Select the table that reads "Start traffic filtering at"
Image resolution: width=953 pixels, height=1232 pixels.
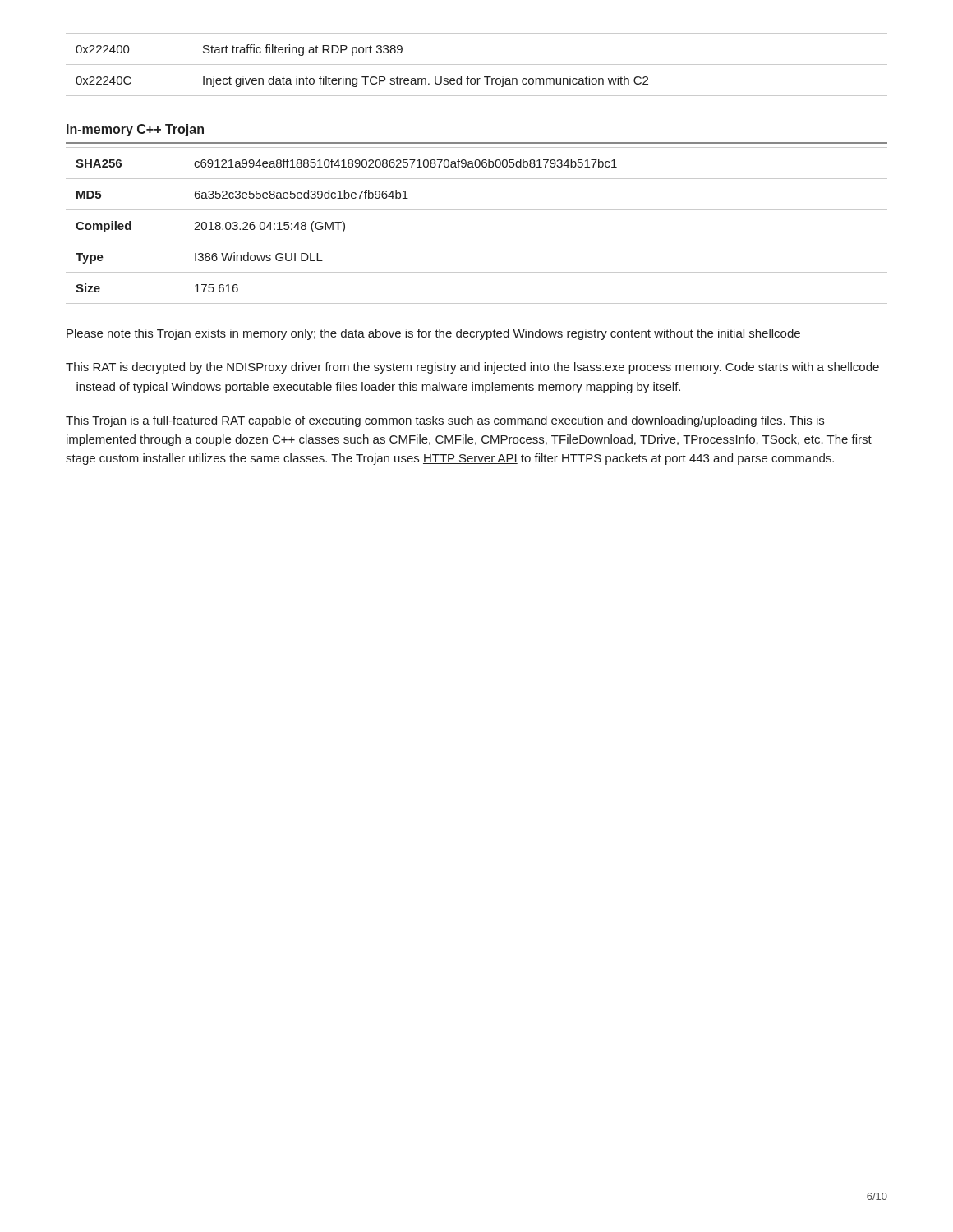pyautogui.click(x=476, y=64)
